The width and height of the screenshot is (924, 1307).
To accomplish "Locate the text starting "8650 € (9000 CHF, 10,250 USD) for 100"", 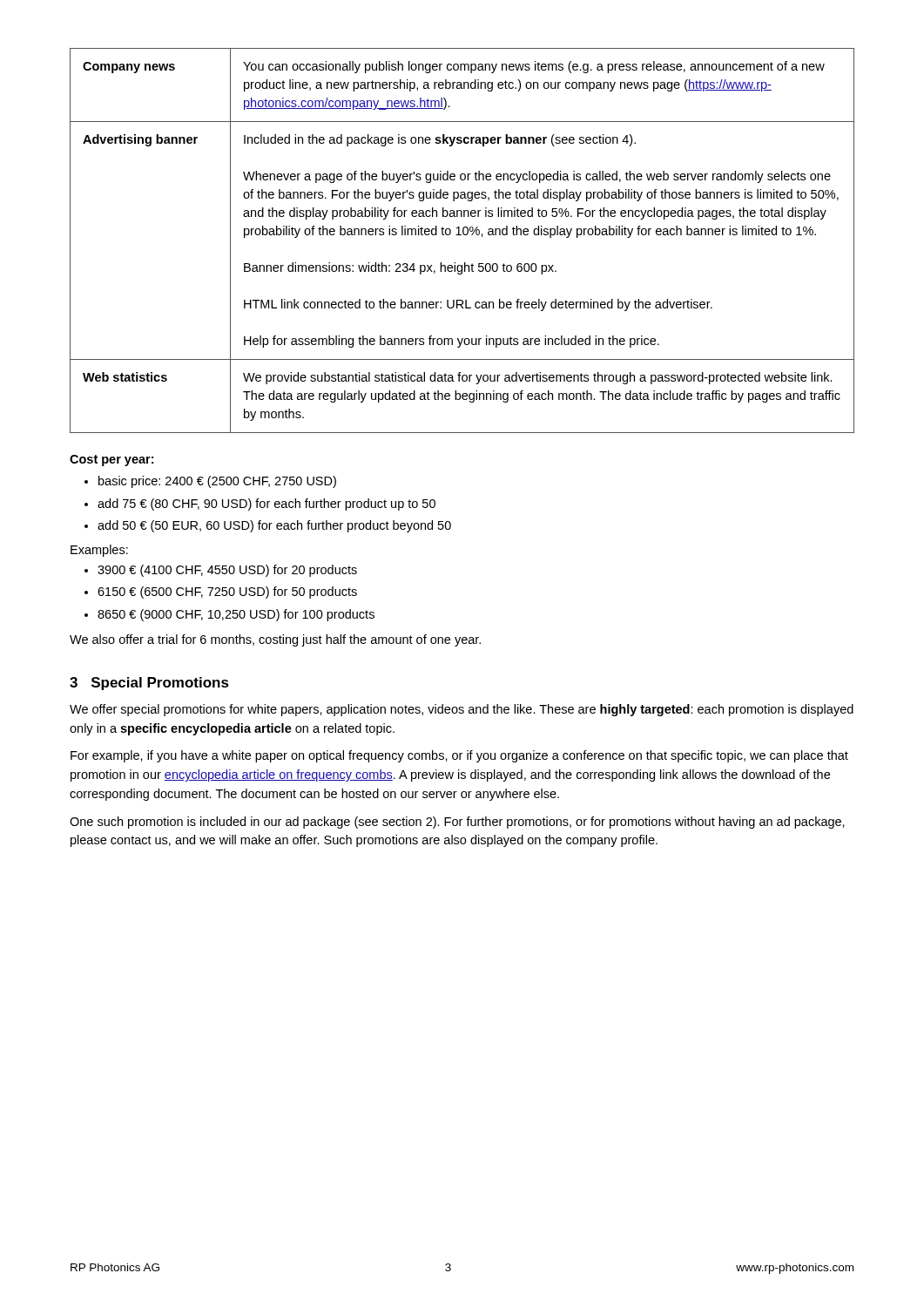I will (x=229, y=615).
